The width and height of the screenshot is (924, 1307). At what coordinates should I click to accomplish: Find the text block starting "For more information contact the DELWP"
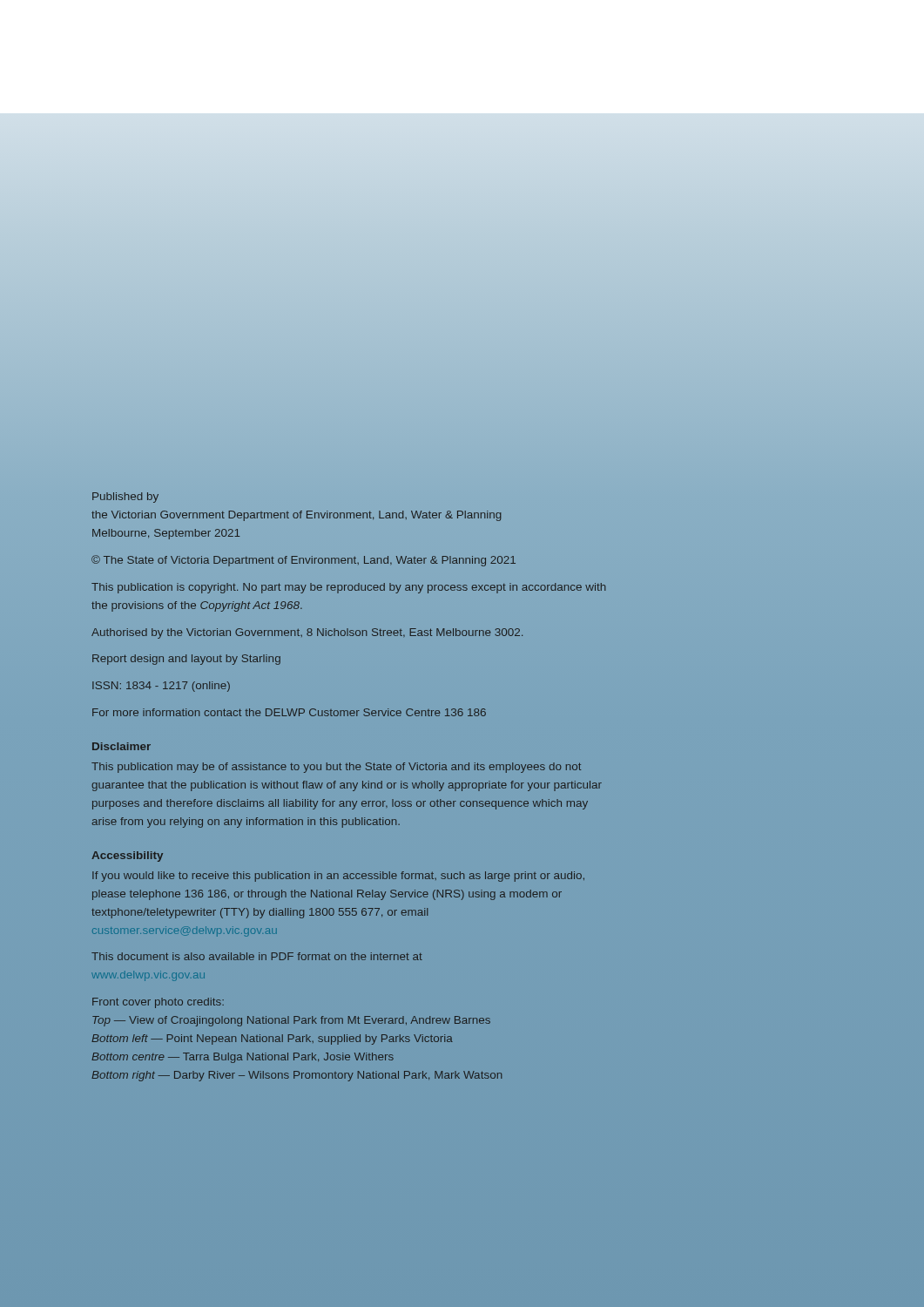point(353,713)
